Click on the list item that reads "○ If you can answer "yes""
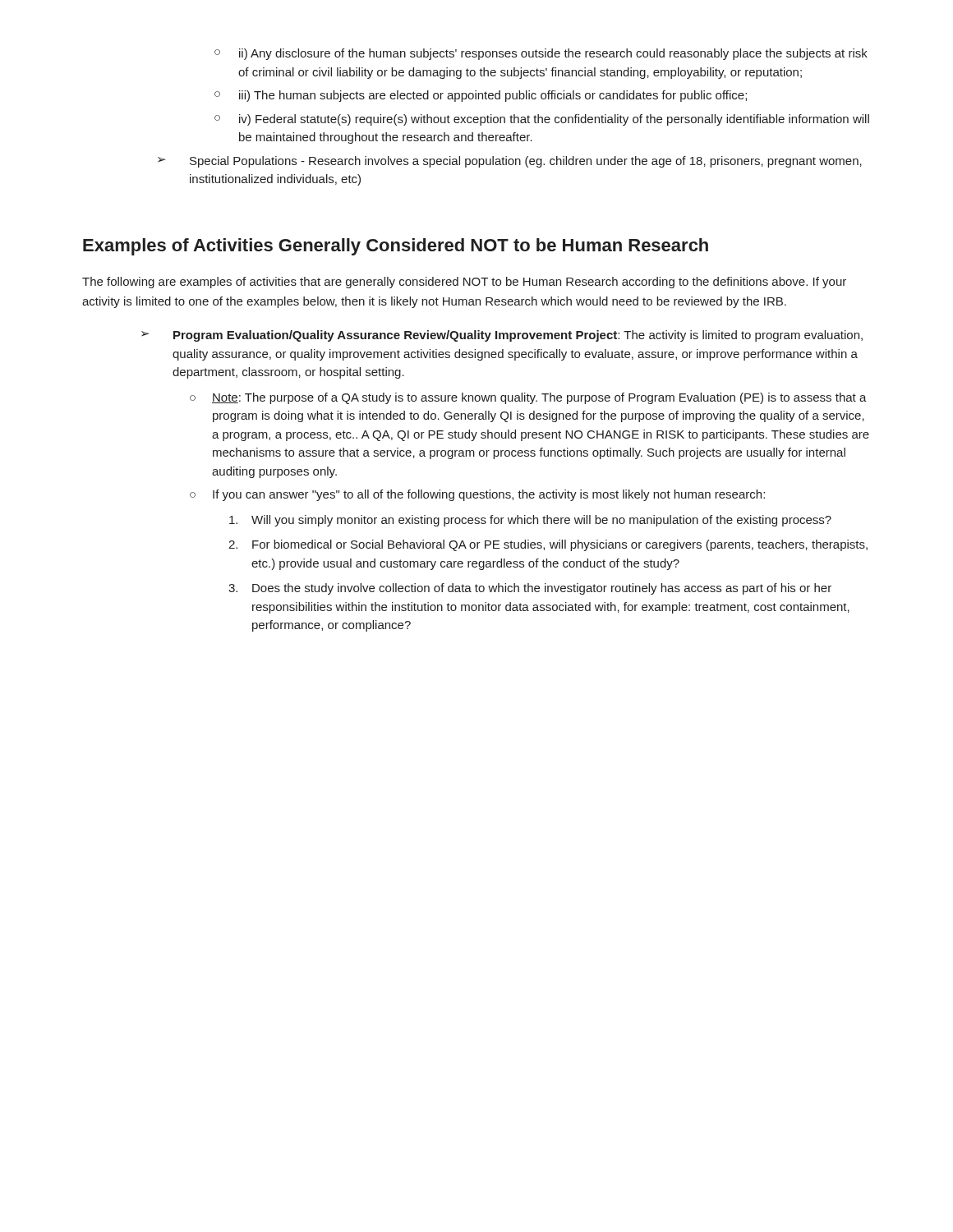The height and width of the screenshot is (1232, 953). tap(530, 563)
